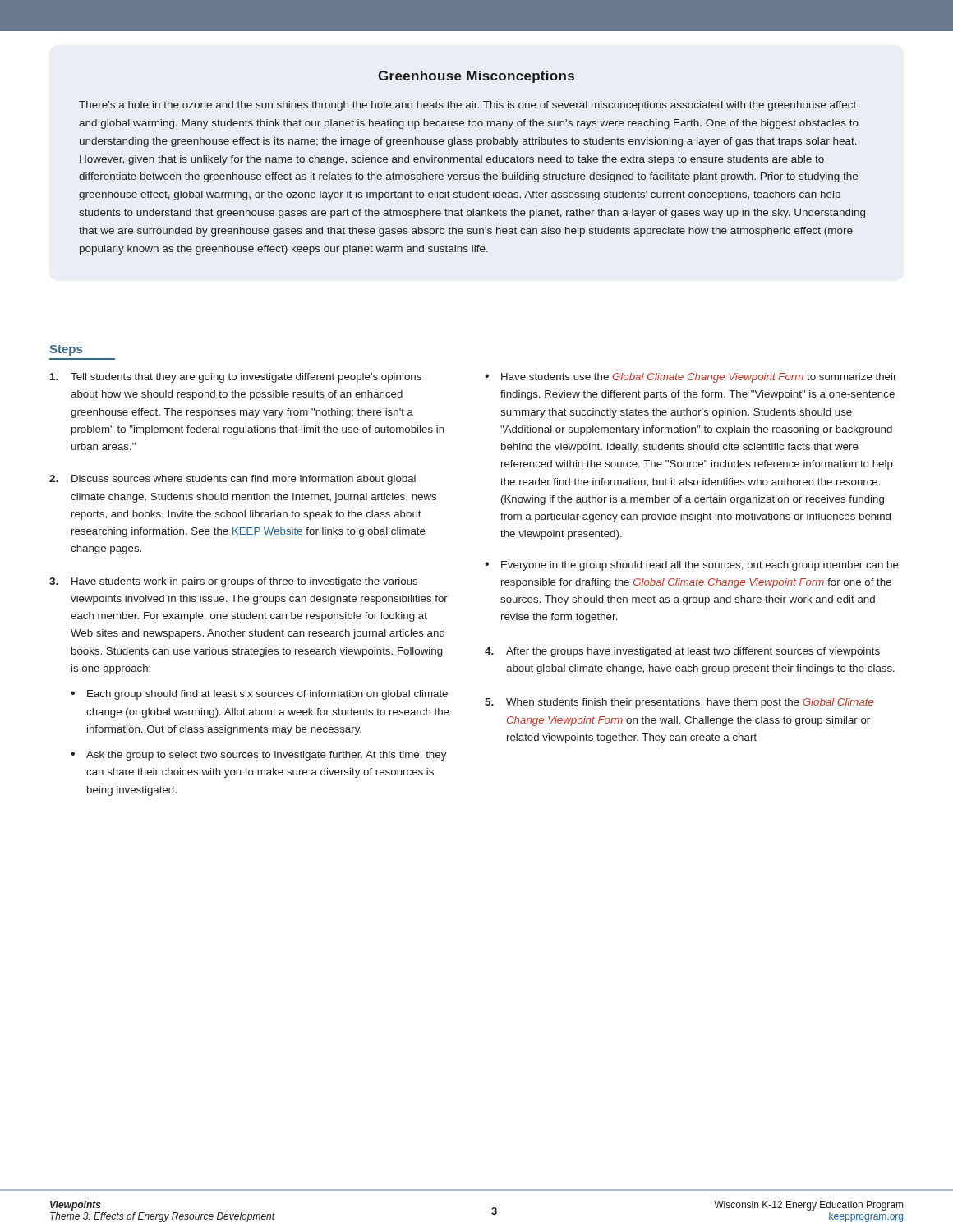Select the passage starting "Tell students that they are going to investigate"
This screenshot has width=953, height=1232.
251,412
